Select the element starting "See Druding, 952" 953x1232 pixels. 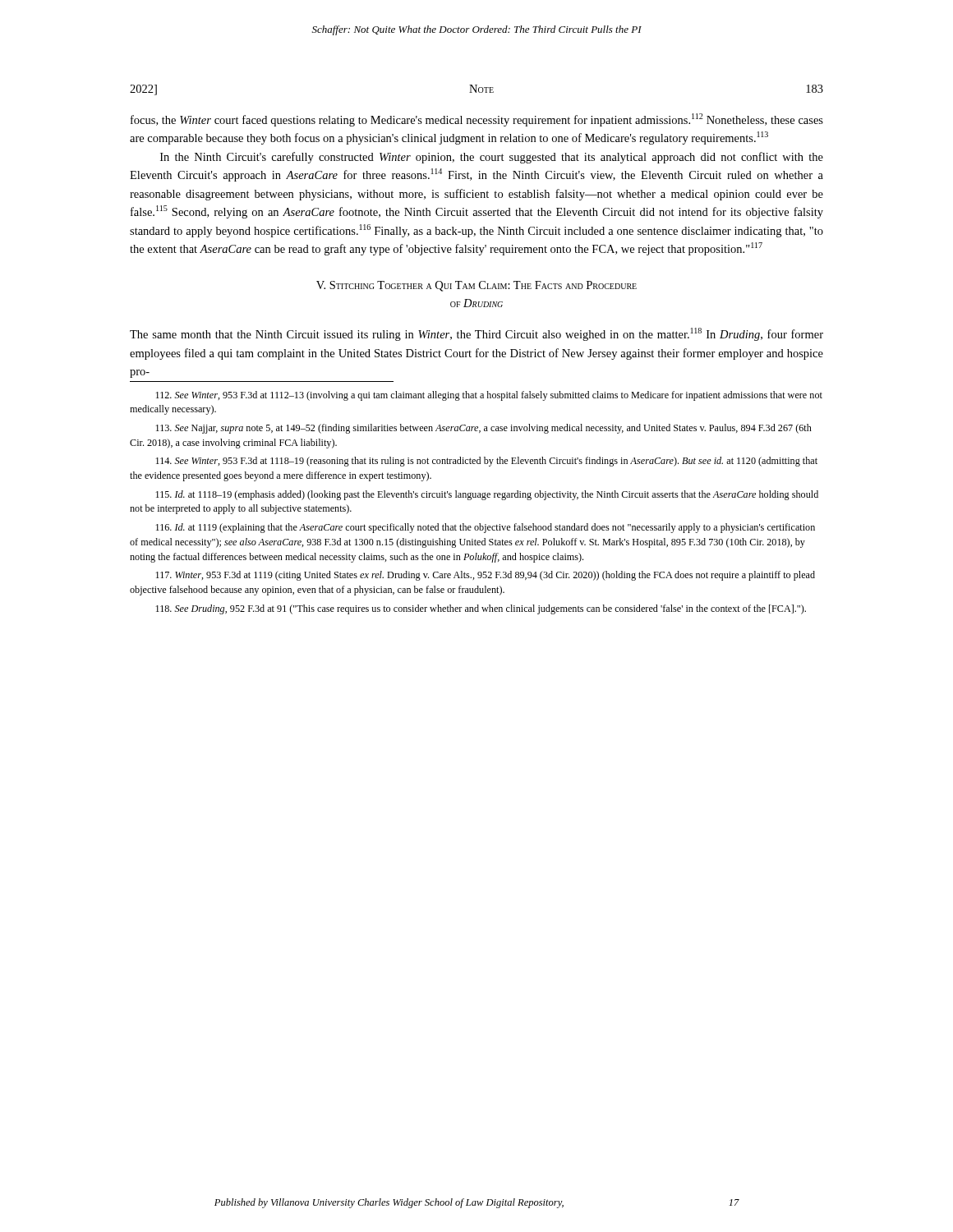[x=481, y=608]
